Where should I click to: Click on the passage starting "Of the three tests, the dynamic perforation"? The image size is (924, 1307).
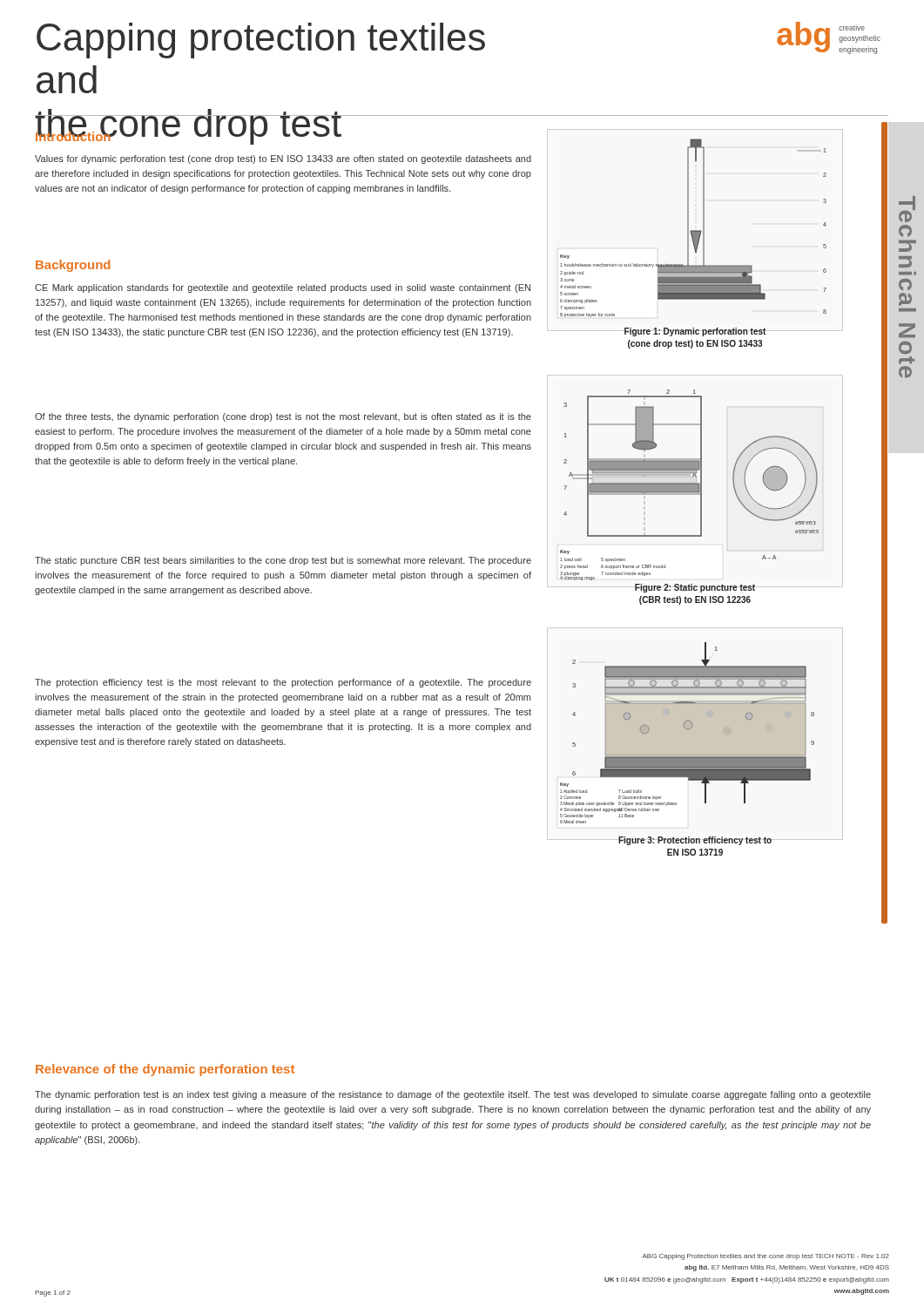pyautogui.click(x=283, y=439)
